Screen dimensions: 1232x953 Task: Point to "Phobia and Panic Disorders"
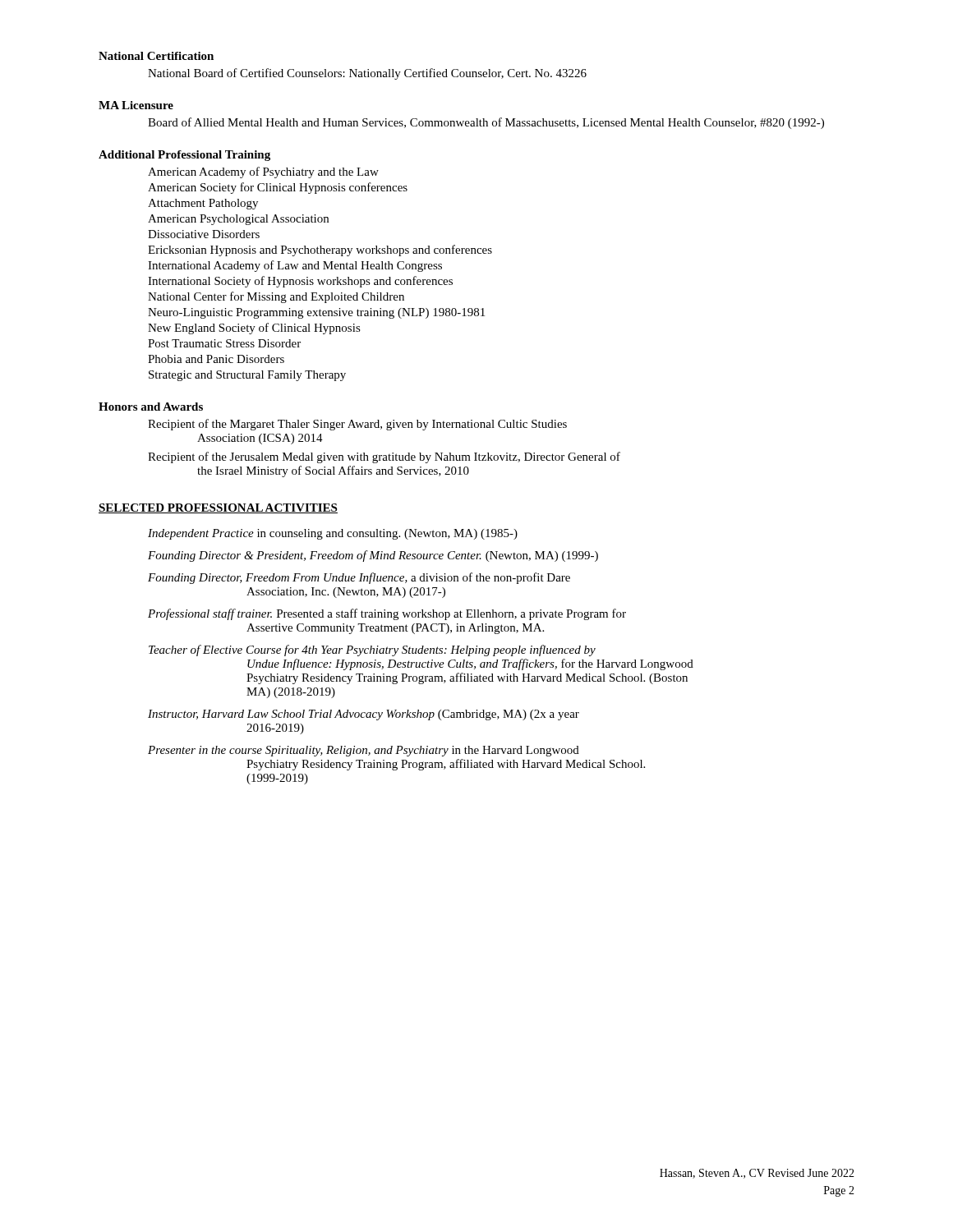[x=216, y=359]
